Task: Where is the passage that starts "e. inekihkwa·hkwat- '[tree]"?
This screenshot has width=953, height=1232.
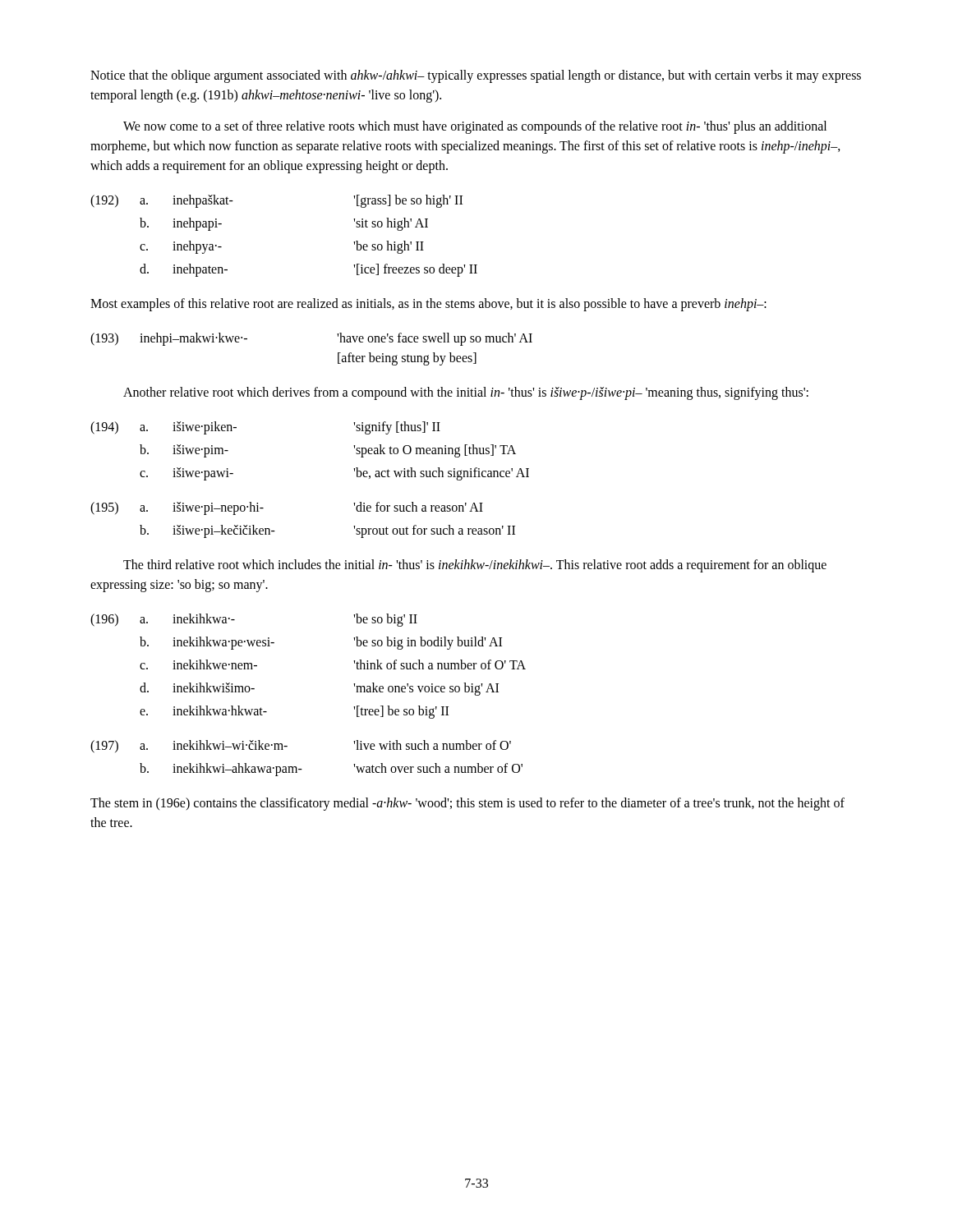Action: [x=208, y=712]
